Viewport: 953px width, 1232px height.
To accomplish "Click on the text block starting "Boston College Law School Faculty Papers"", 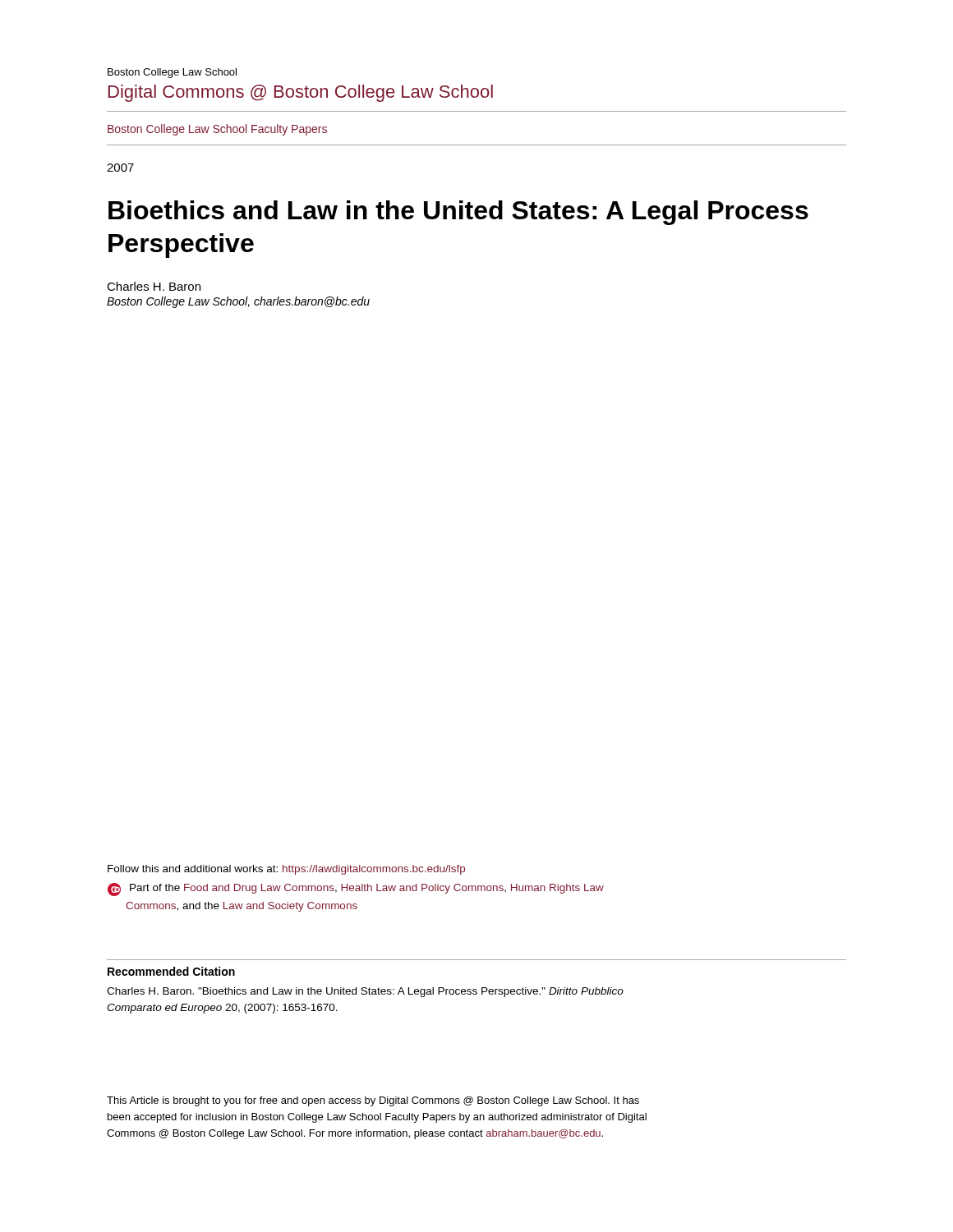I will point(217,129).
